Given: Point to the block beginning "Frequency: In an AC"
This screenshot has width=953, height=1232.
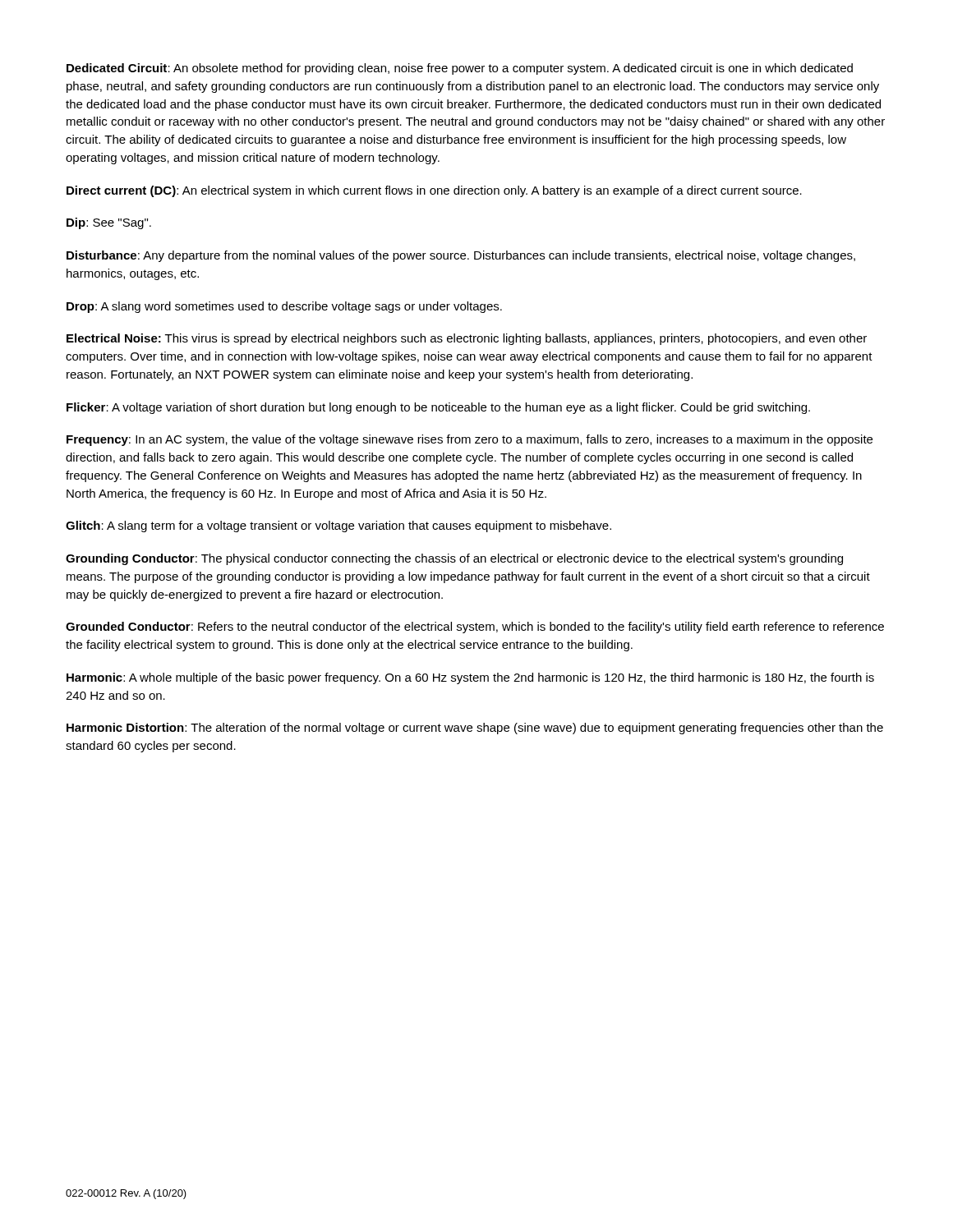Looking at the screenshot, I should coord(476,466).
